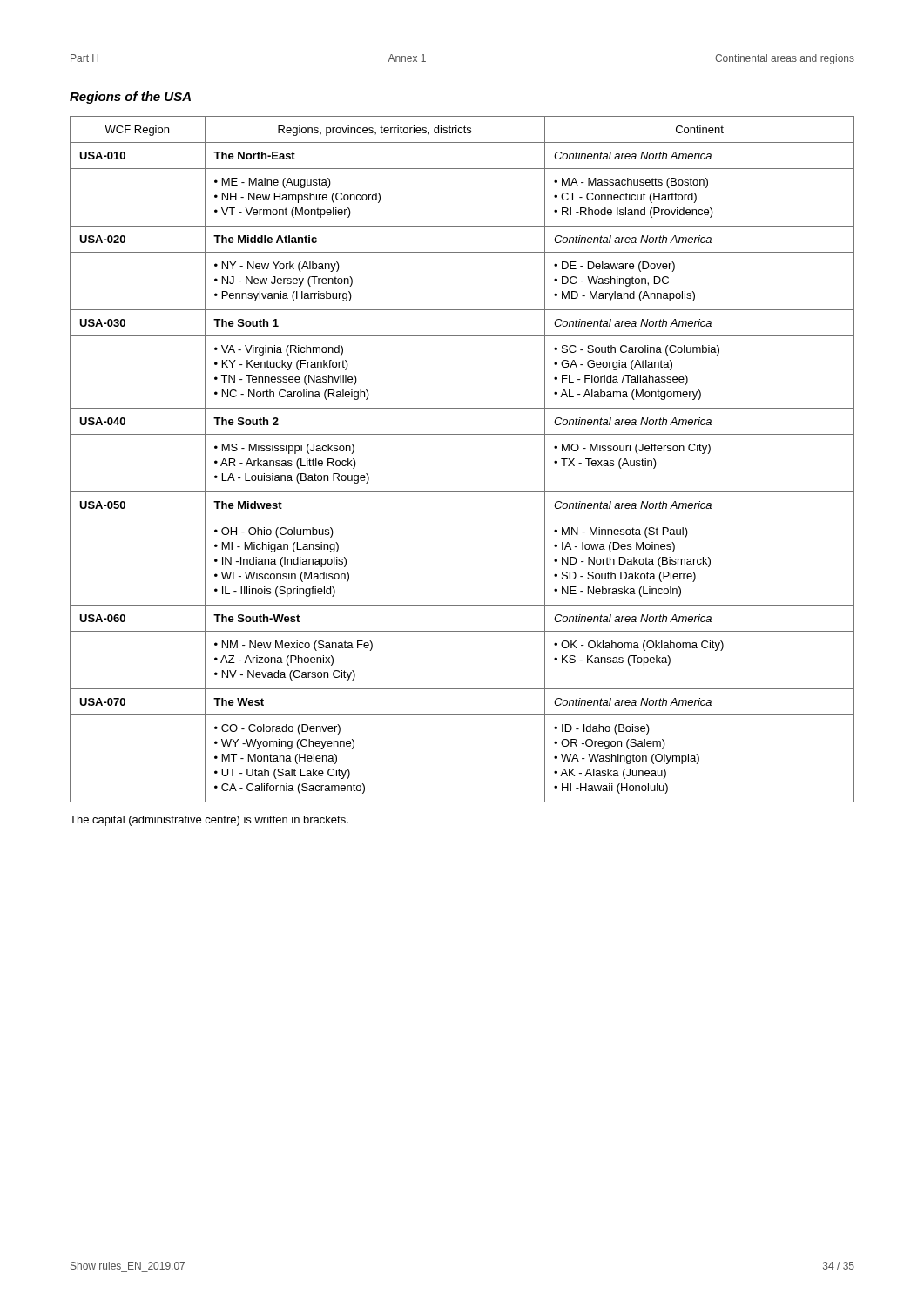Locate the footnote containing "The capital (administrative centre) is"

click(x=209, y=819)
